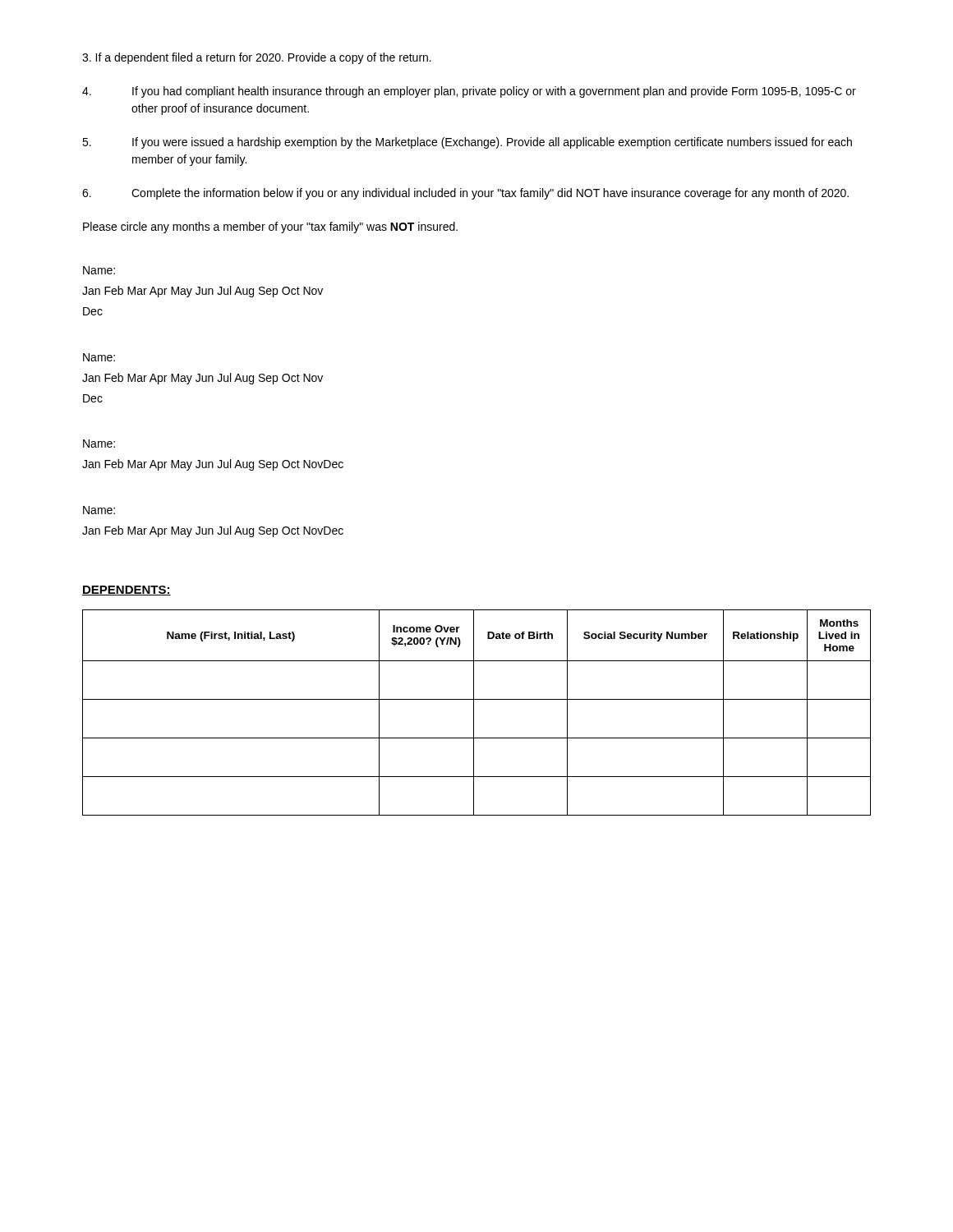Locate the block of text that opens with "6. Complete the information"
953x1232 pixels.
[476, 193]
